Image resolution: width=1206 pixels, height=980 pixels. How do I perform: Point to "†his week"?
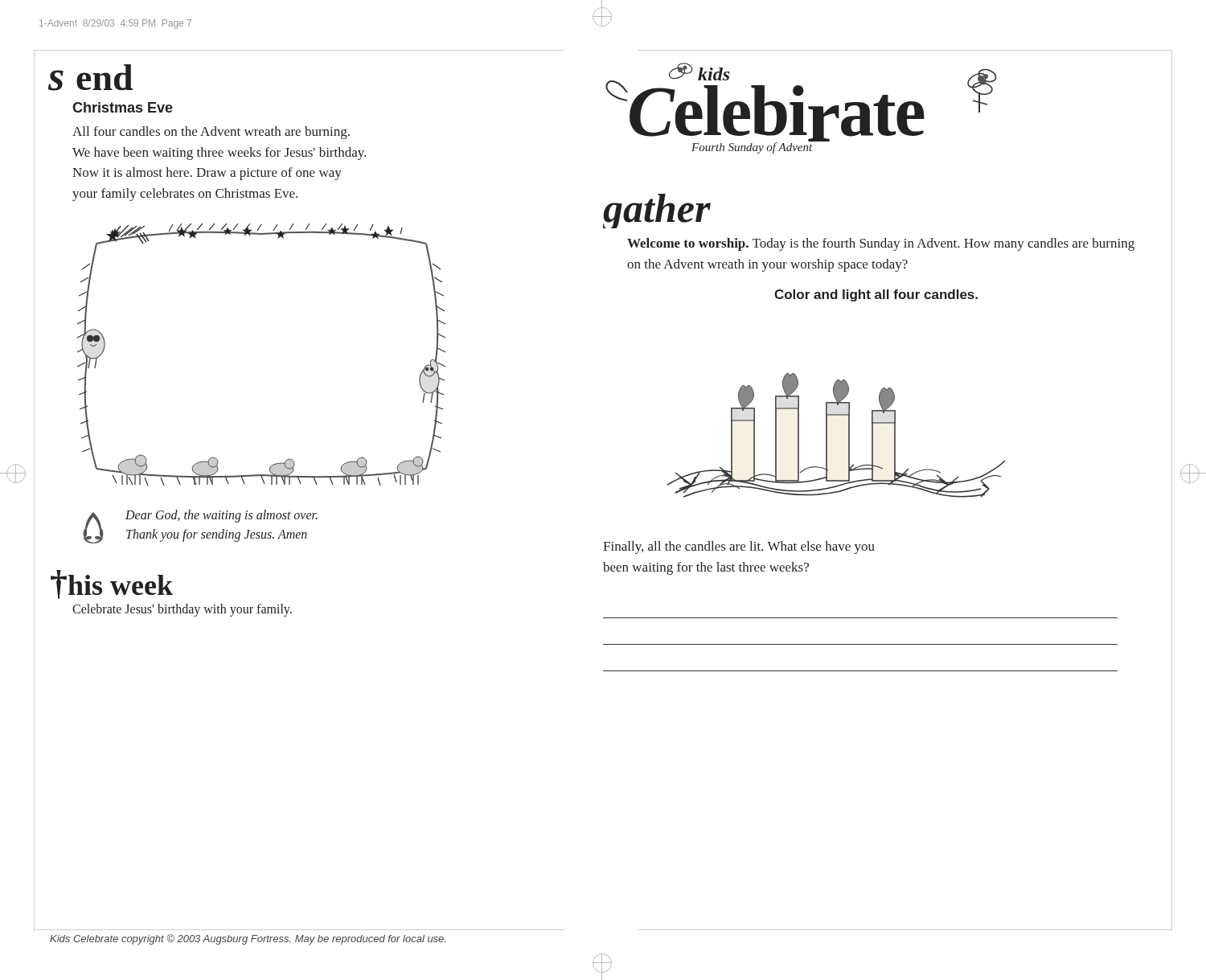pyautogui.click(x=121, y=585)
